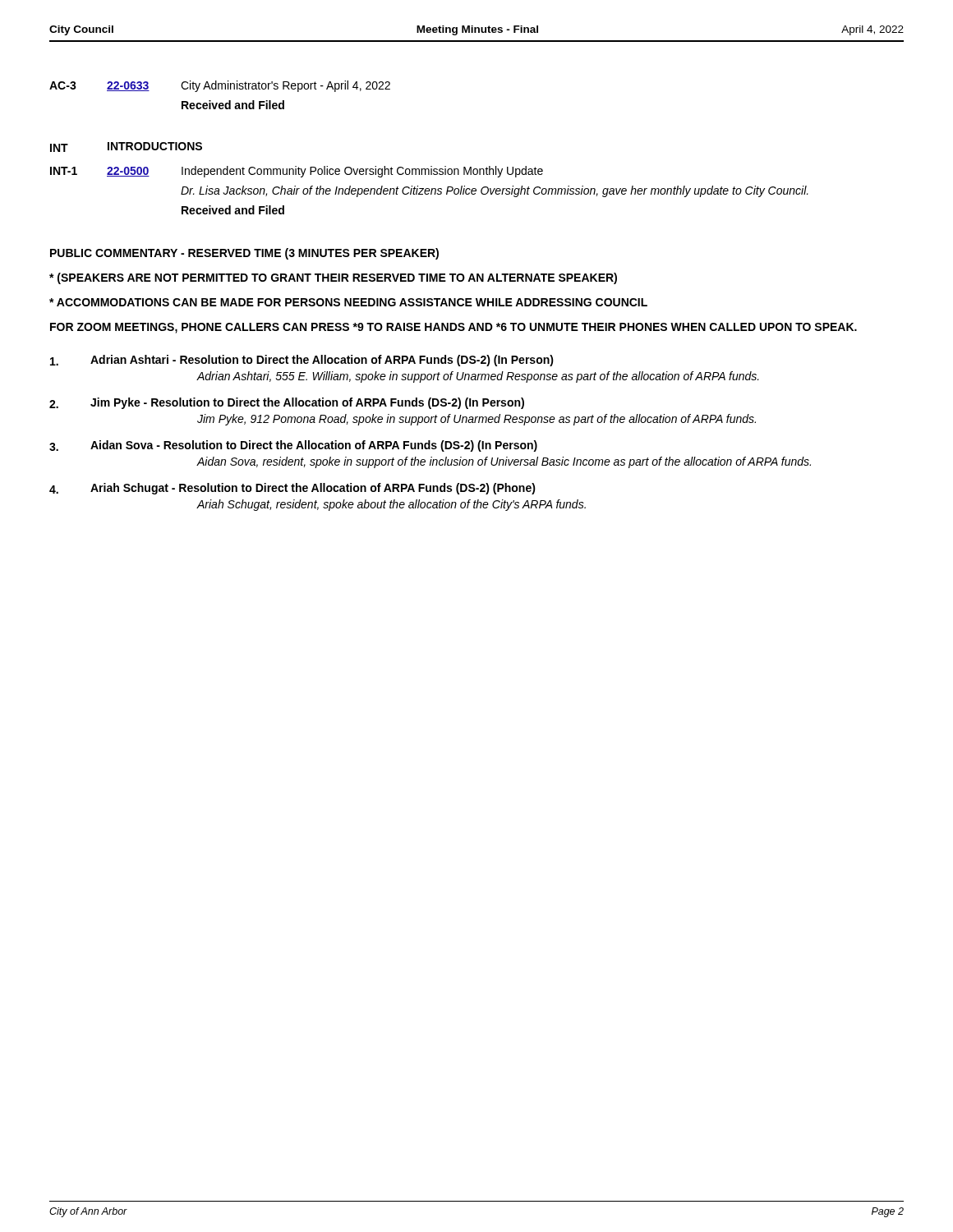Click on the text block with the text "AC-3 22-0633 City Administrator's Report"
The height and width of the screenshot is (1232, 953).
click(220, 86)
